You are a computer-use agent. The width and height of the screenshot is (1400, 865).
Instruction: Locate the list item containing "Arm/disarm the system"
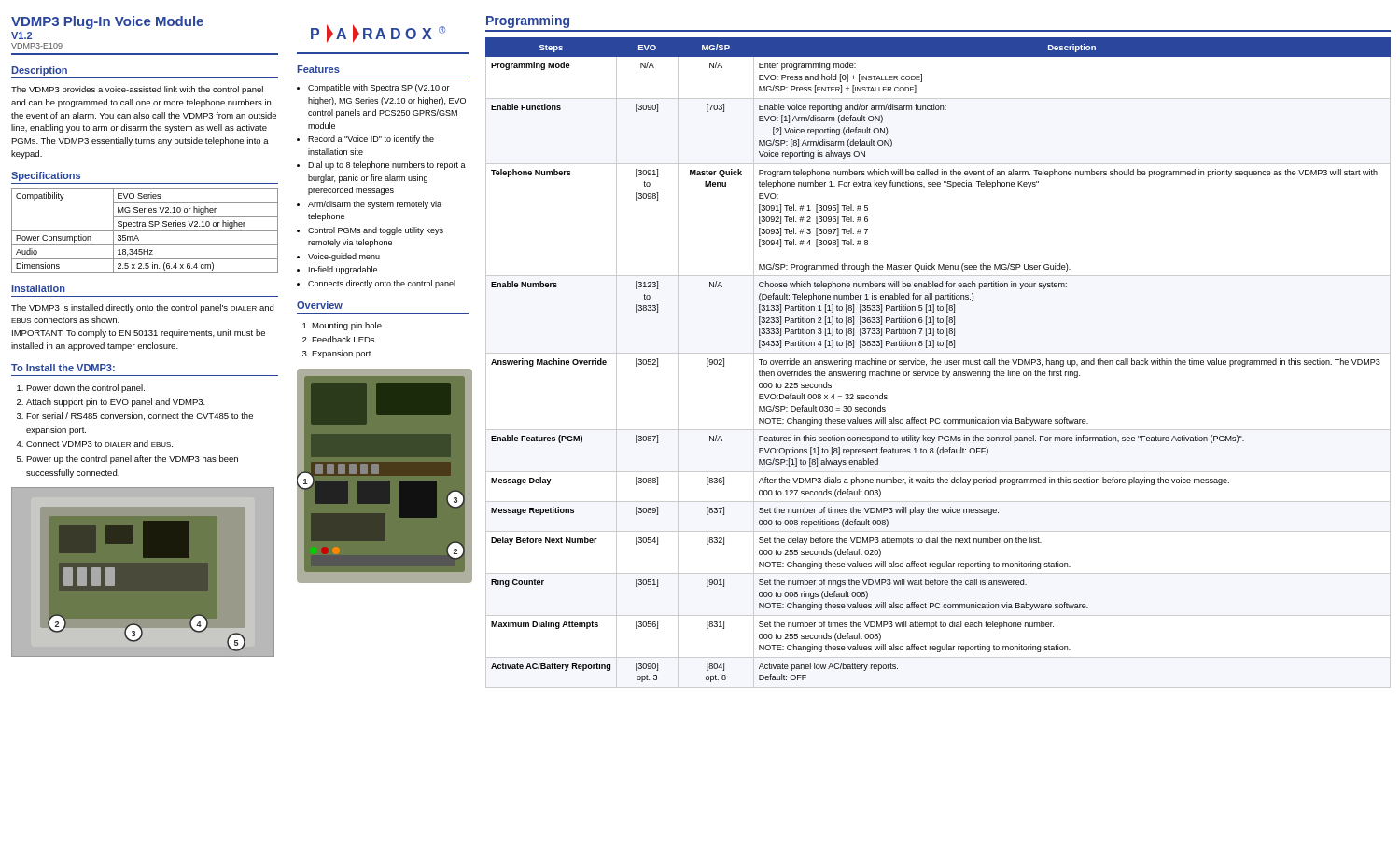tap(375, 210)
